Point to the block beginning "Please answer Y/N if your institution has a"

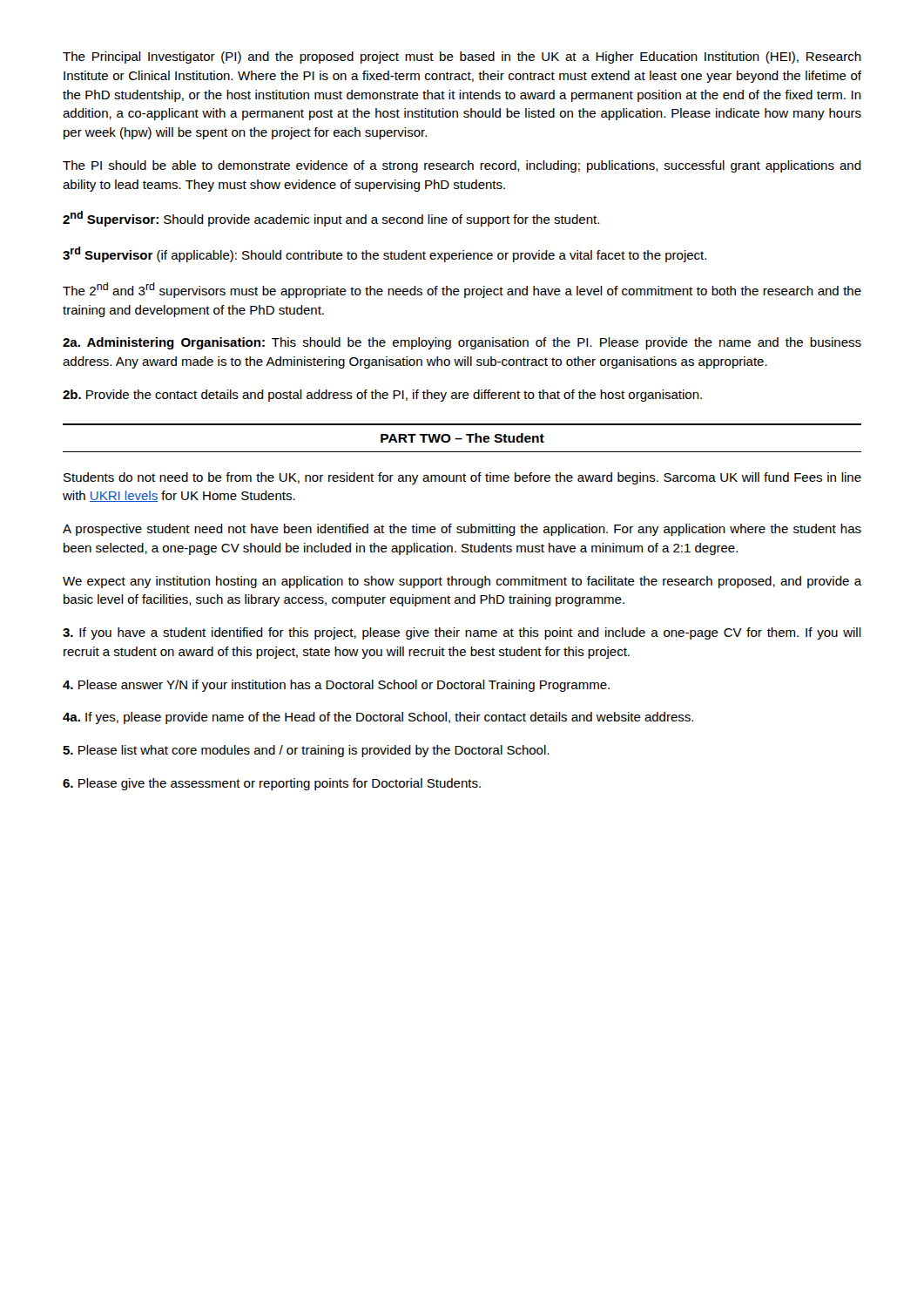[x=337, y=684]
